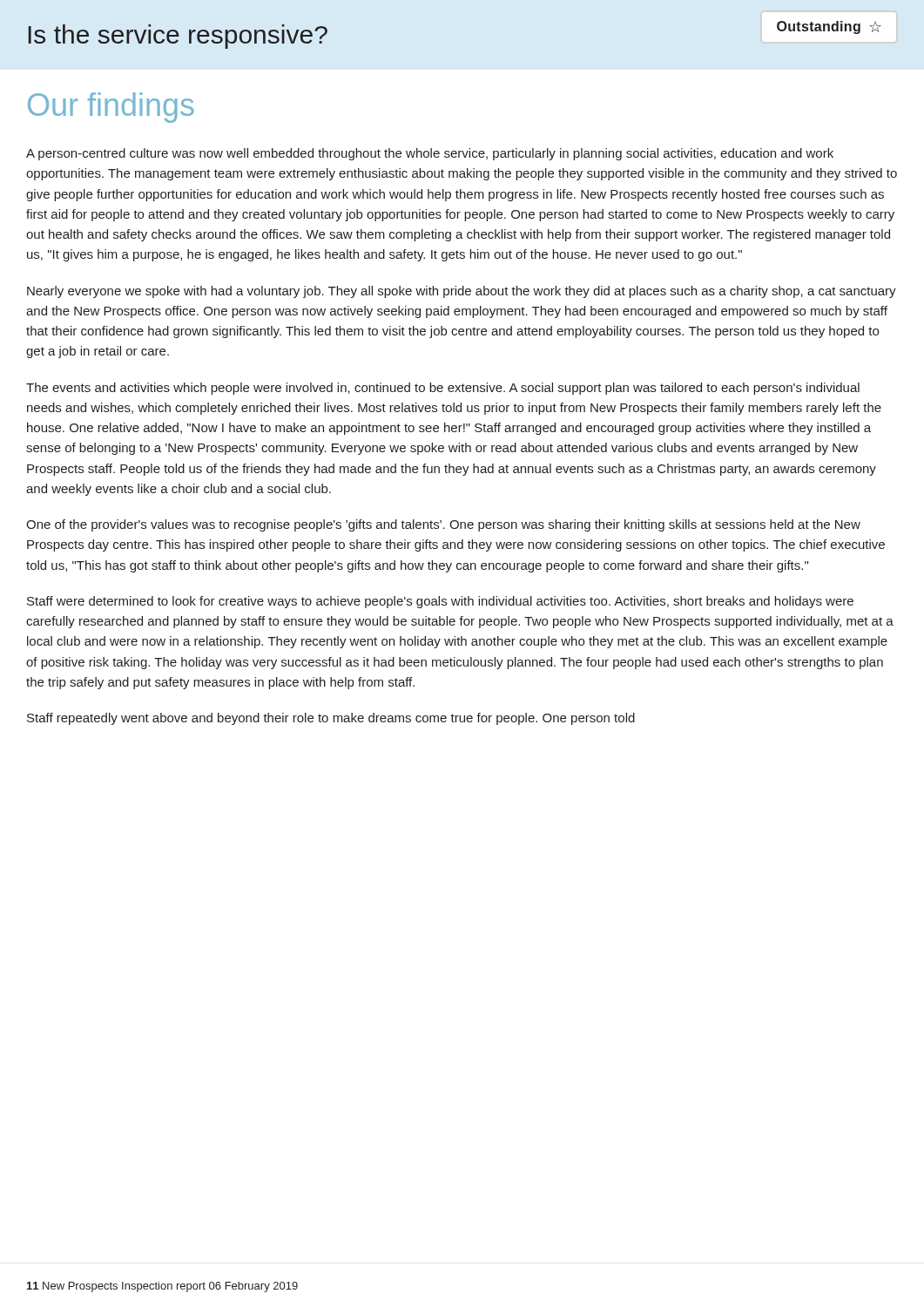Point to the element starting "Staff repeatedly went above"
The image size is (924, 1307).
(x=462, y=718)
